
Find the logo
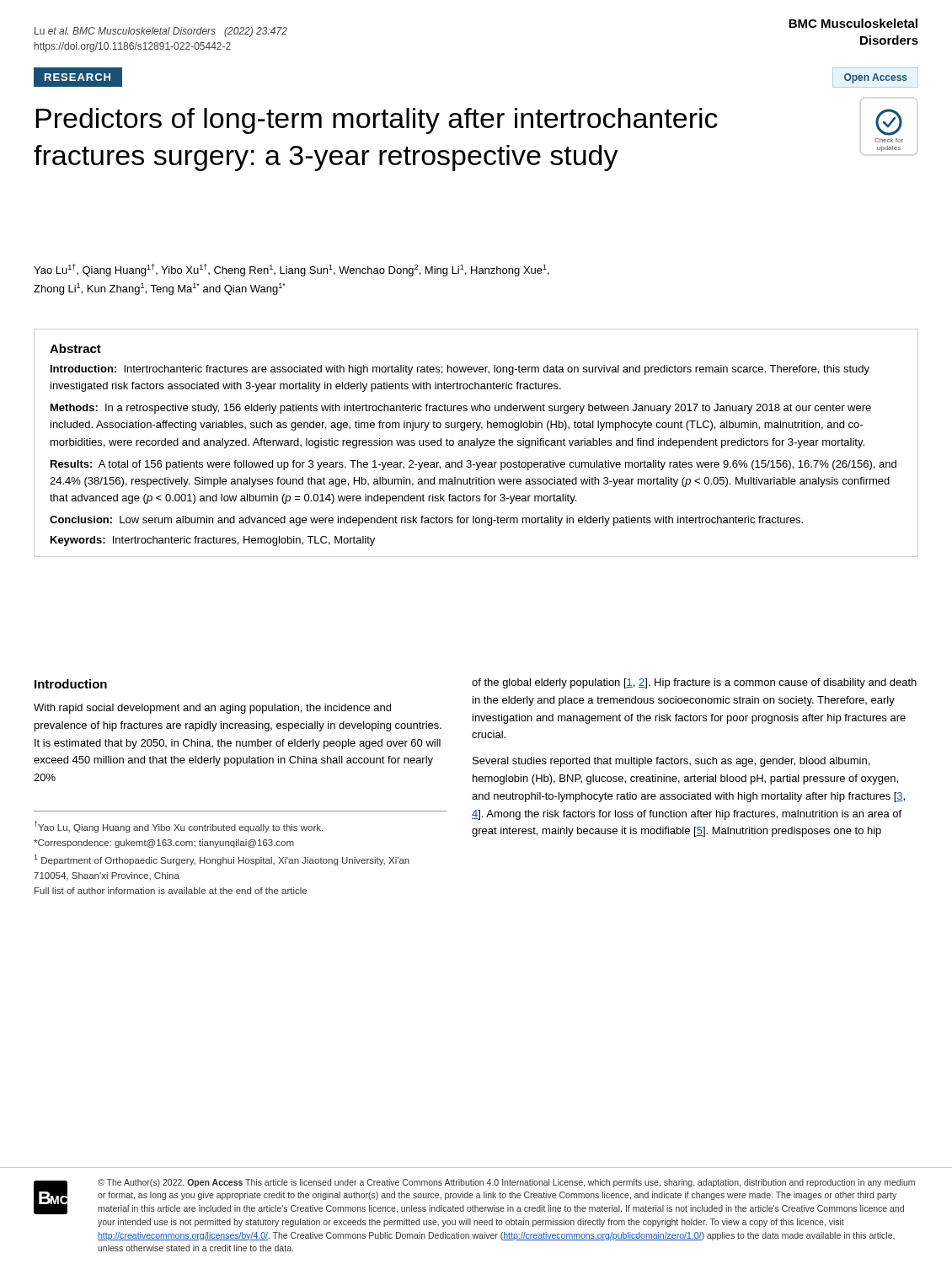click(x=59, y=1198)
